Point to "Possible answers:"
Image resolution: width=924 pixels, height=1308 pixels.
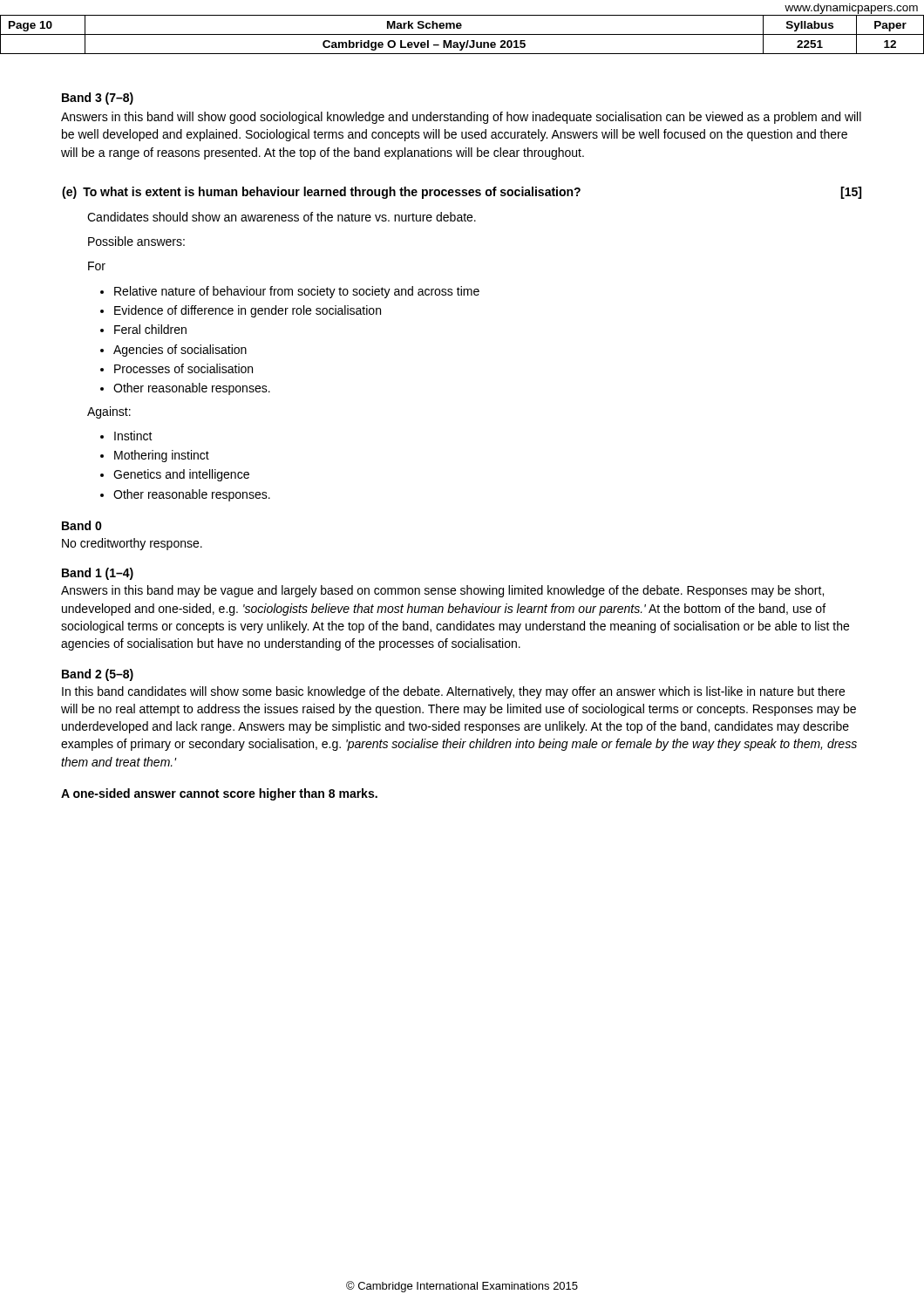[136, 242]
